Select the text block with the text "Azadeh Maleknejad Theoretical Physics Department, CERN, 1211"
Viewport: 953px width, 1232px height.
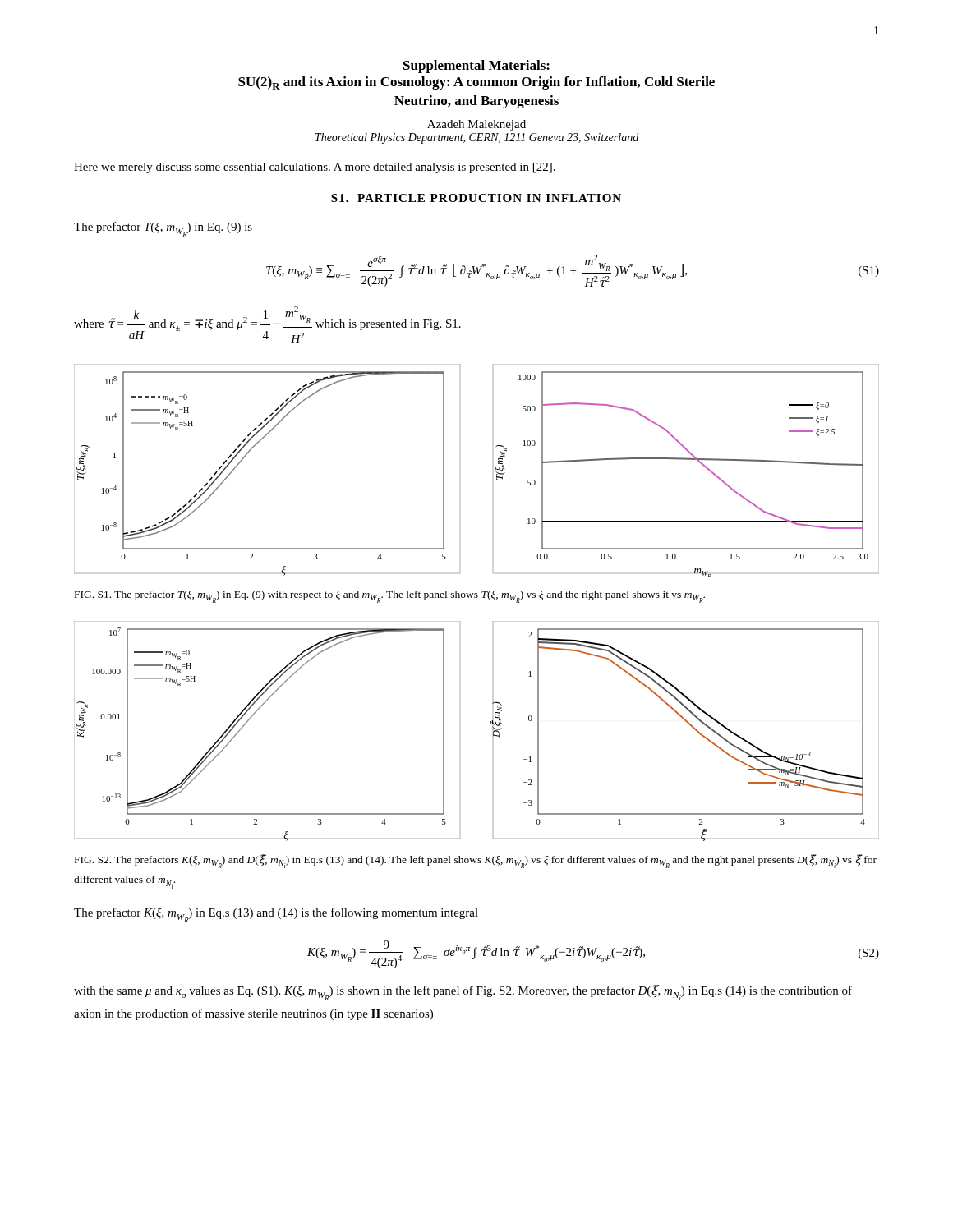pos(476,131)
